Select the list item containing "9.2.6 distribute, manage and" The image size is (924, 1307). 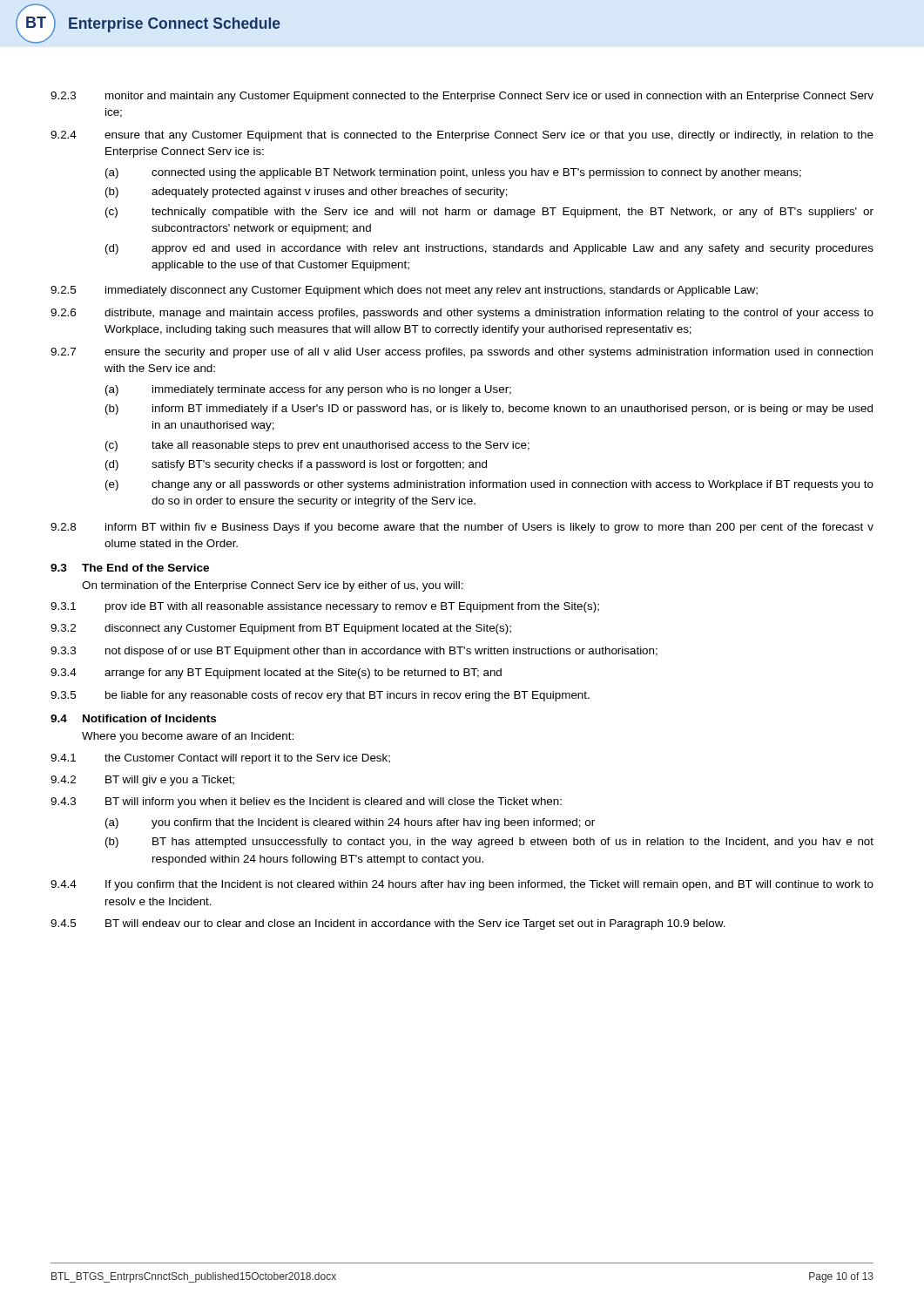[x=462, y=321]
